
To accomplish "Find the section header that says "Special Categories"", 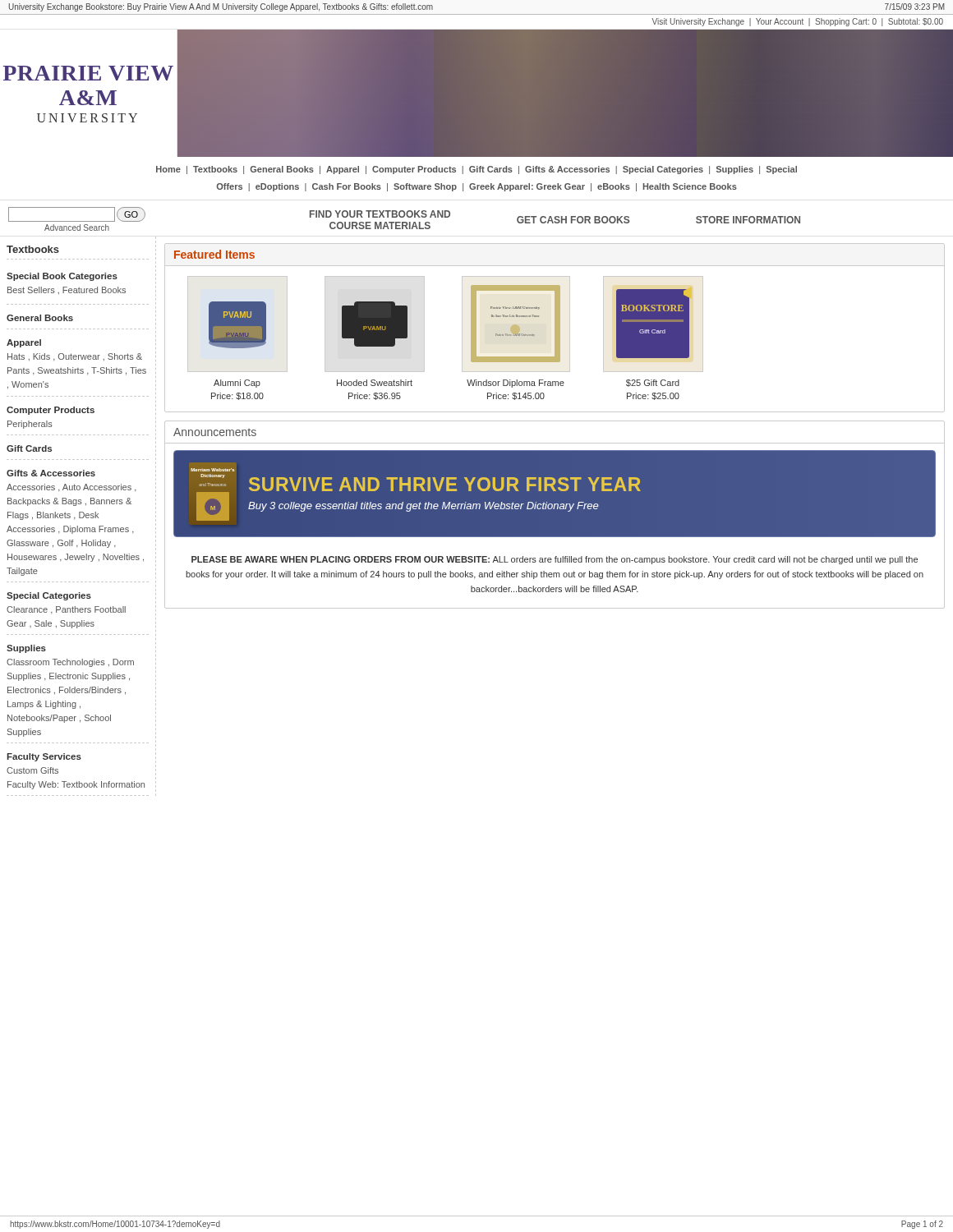I will tap(49, 595).
